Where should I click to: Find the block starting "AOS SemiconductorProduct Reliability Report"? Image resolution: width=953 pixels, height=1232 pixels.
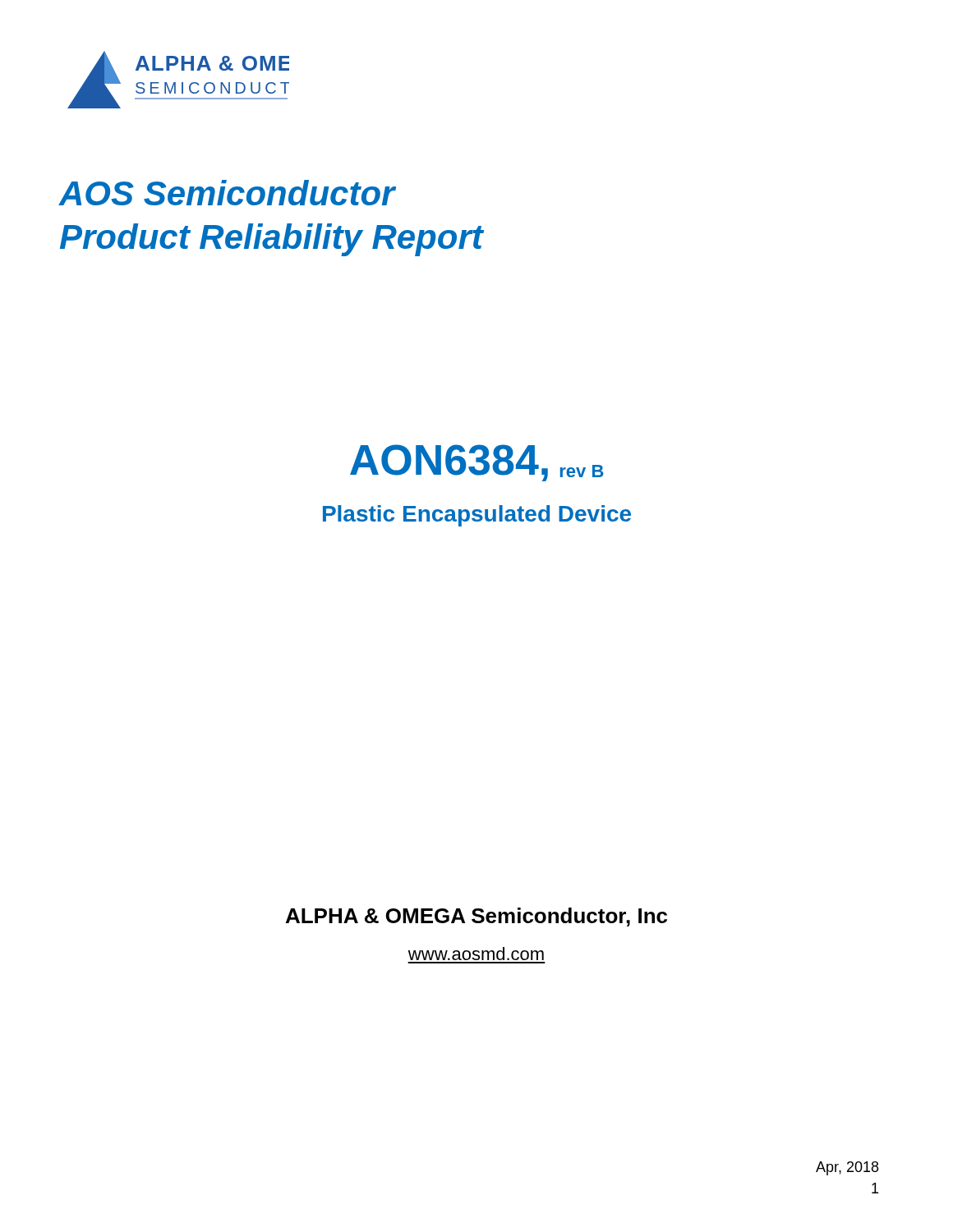pyautogui.click(x=271, y=216)
